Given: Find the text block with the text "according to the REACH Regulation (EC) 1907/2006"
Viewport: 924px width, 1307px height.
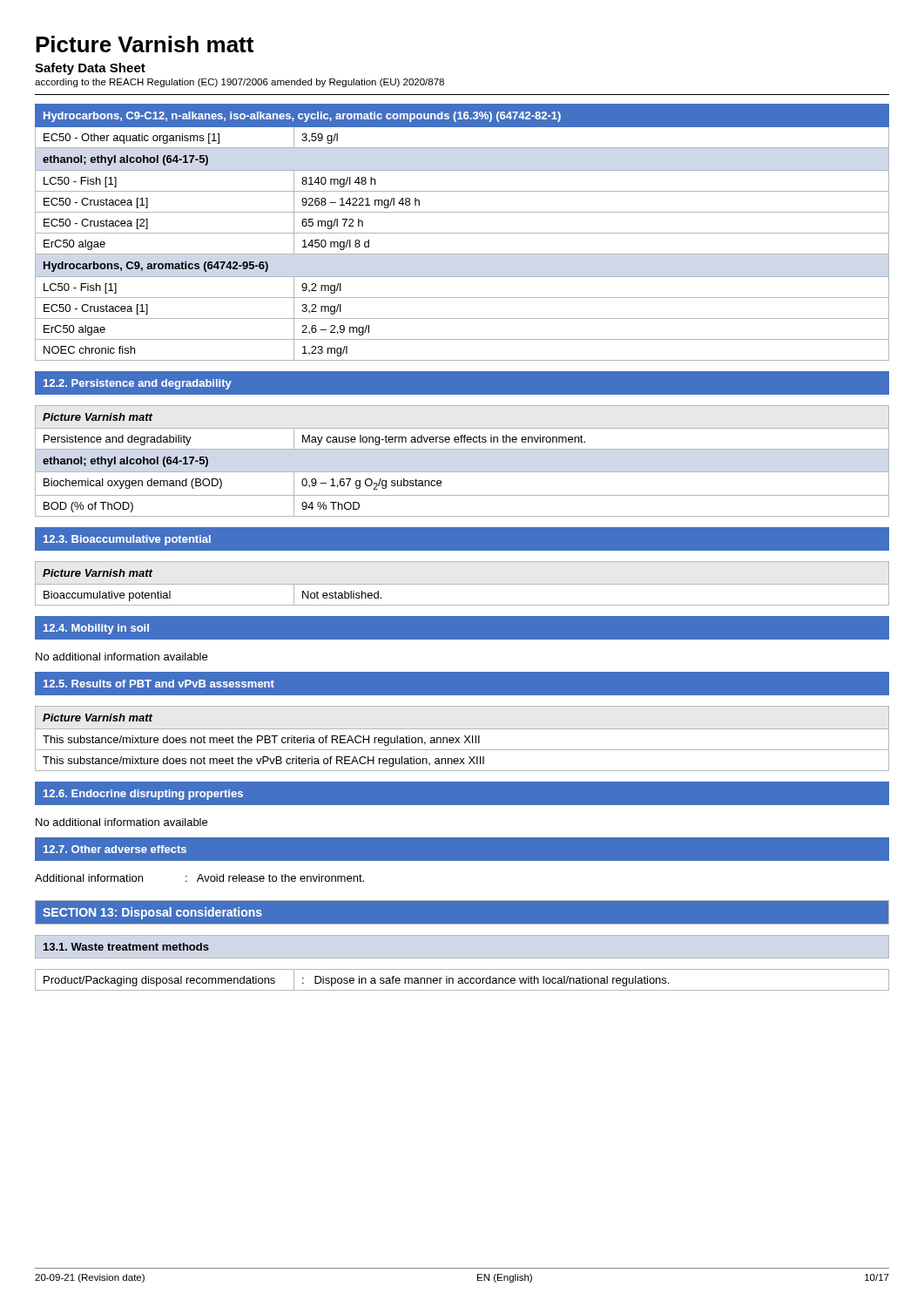Looking at the screenshot, I should (x=240, y=82).
